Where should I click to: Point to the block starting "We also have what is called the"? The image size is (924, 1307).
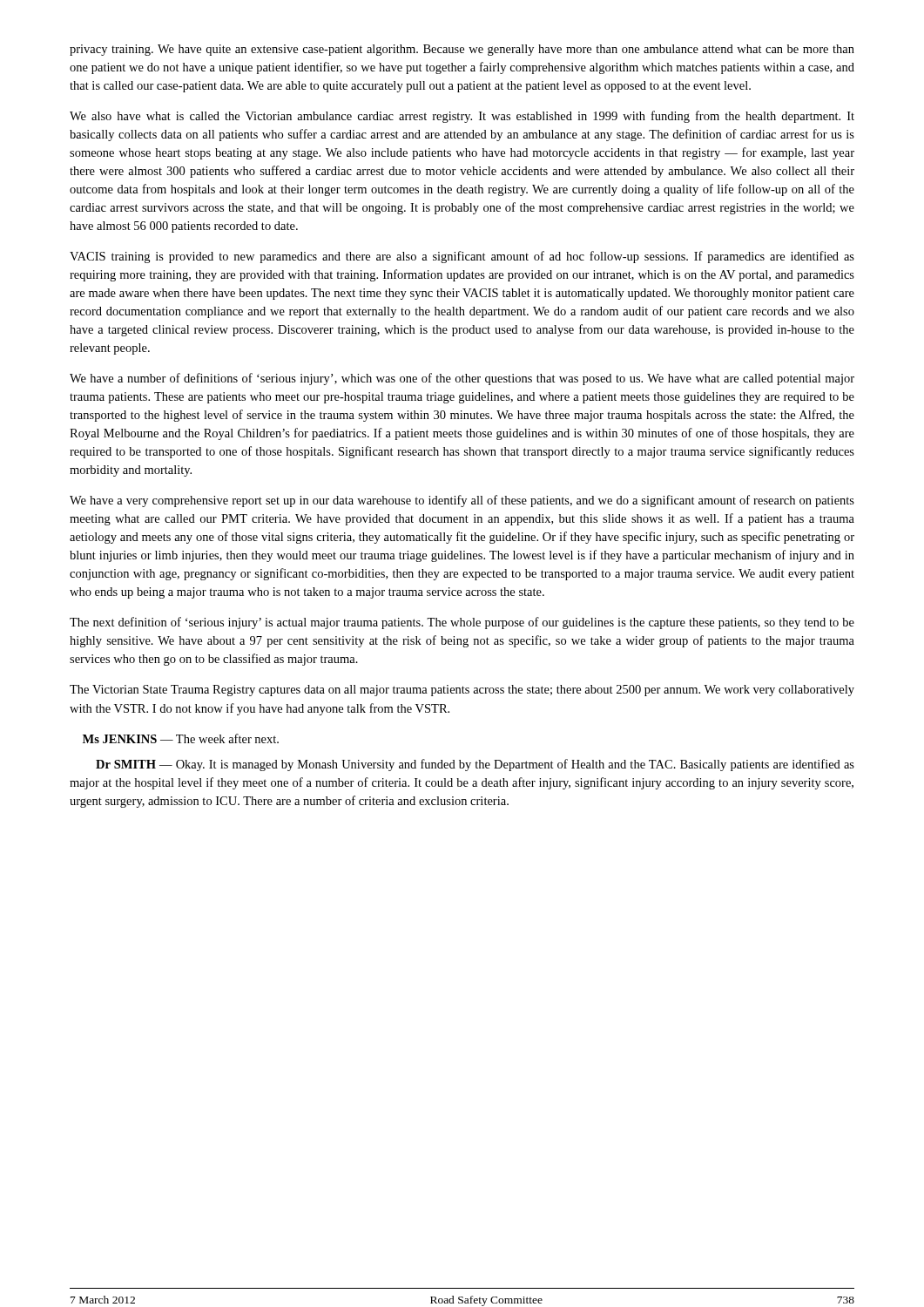pyautogui.click(x=462, y=171)
